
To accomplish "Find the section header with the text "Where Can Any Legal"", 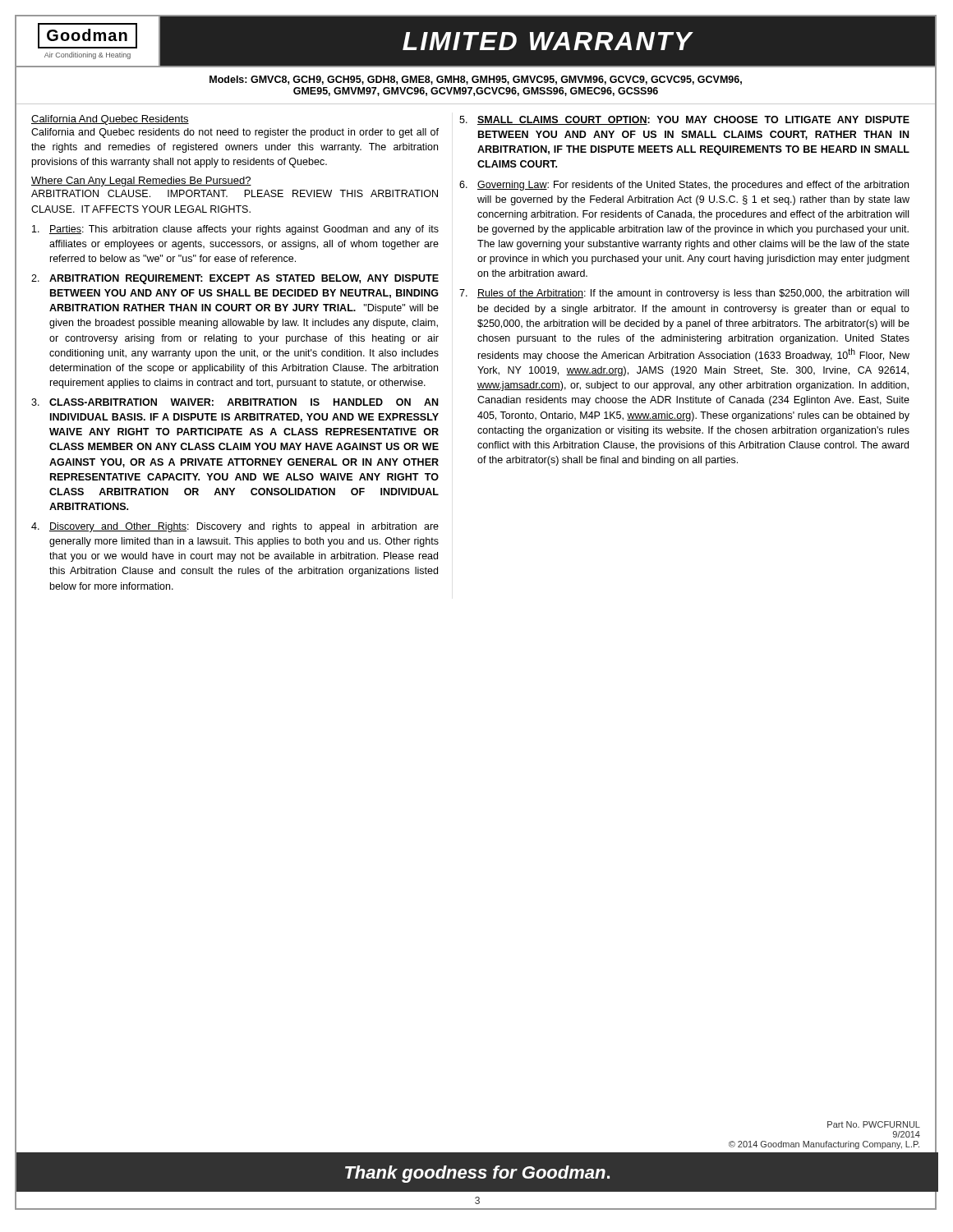I will coord(141,181).
